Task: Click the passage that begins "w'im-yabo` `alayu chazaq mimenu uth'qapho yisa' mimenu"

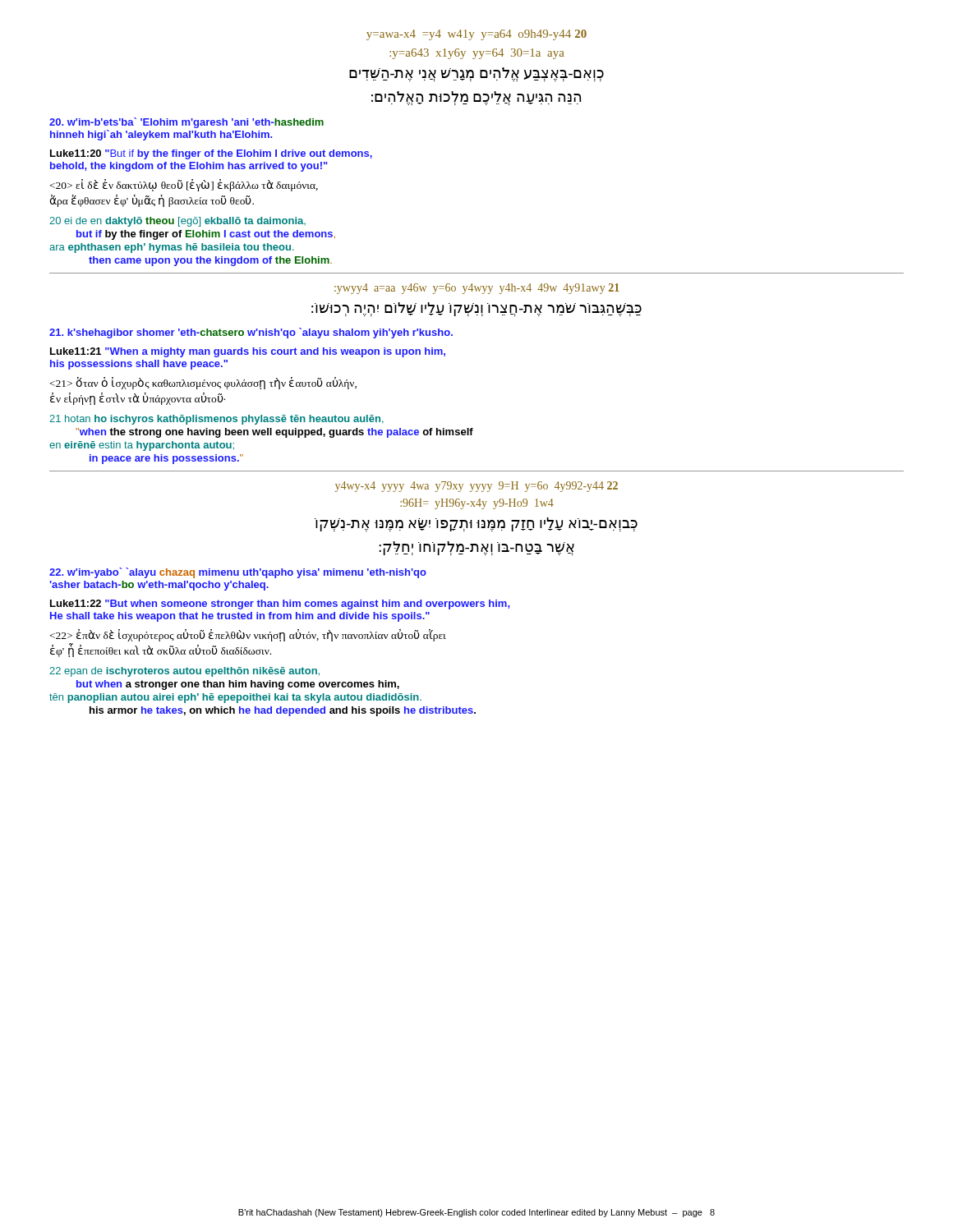Action: point(238,573)
